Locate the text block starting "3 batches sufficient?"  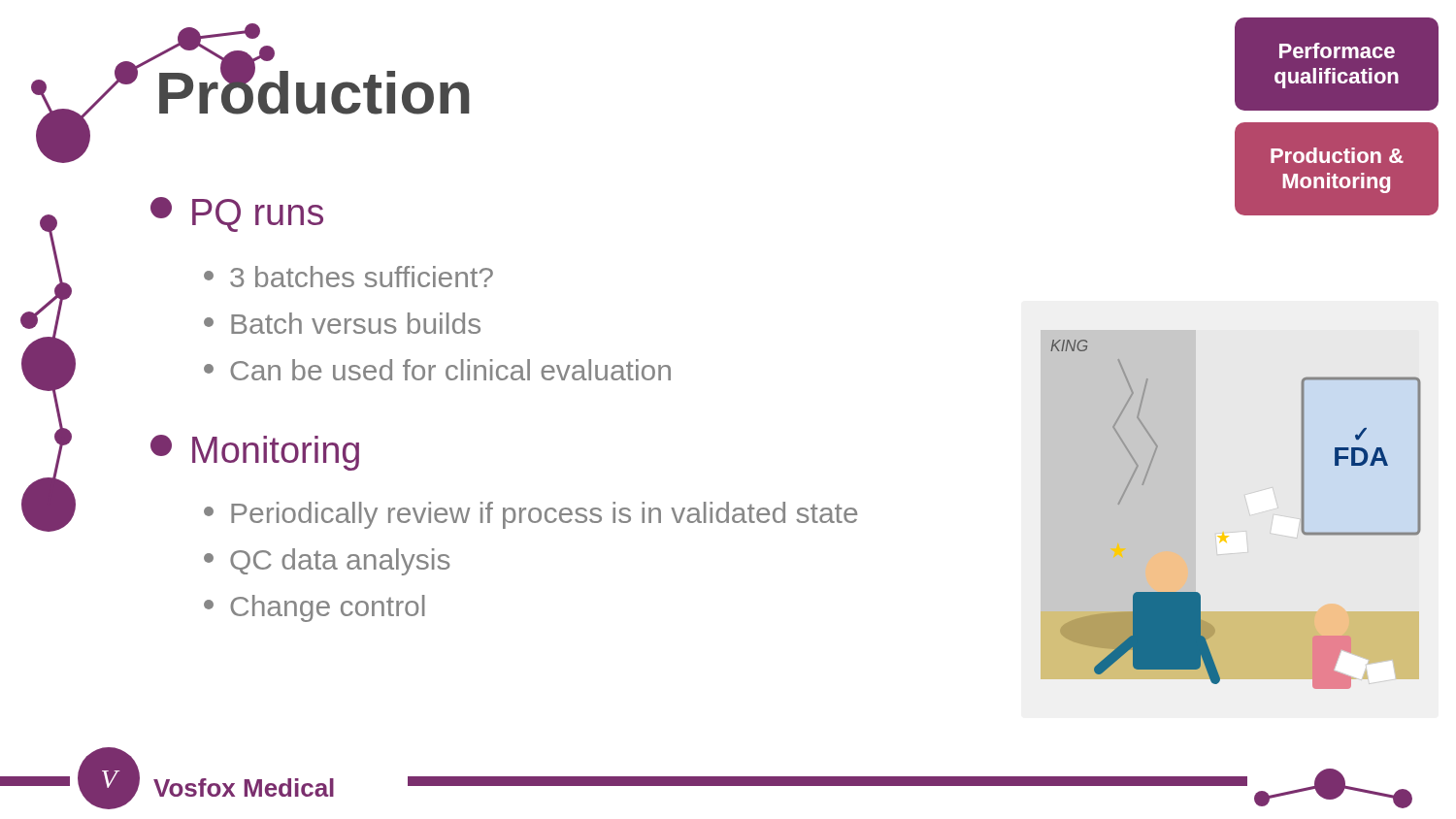tap(349, 278)
